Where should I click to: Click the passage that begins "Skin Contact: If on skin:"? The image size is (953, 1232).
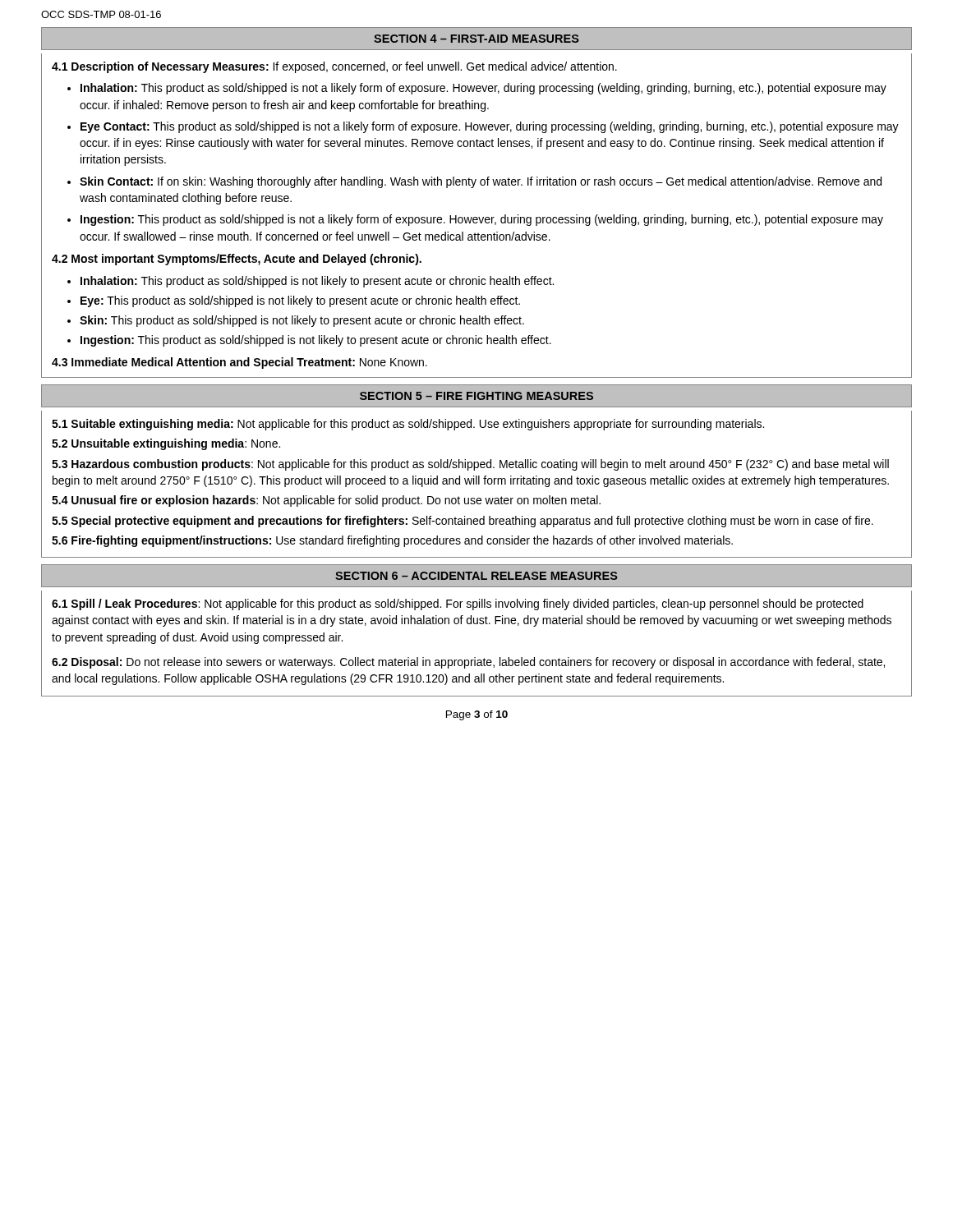[481, 190]
